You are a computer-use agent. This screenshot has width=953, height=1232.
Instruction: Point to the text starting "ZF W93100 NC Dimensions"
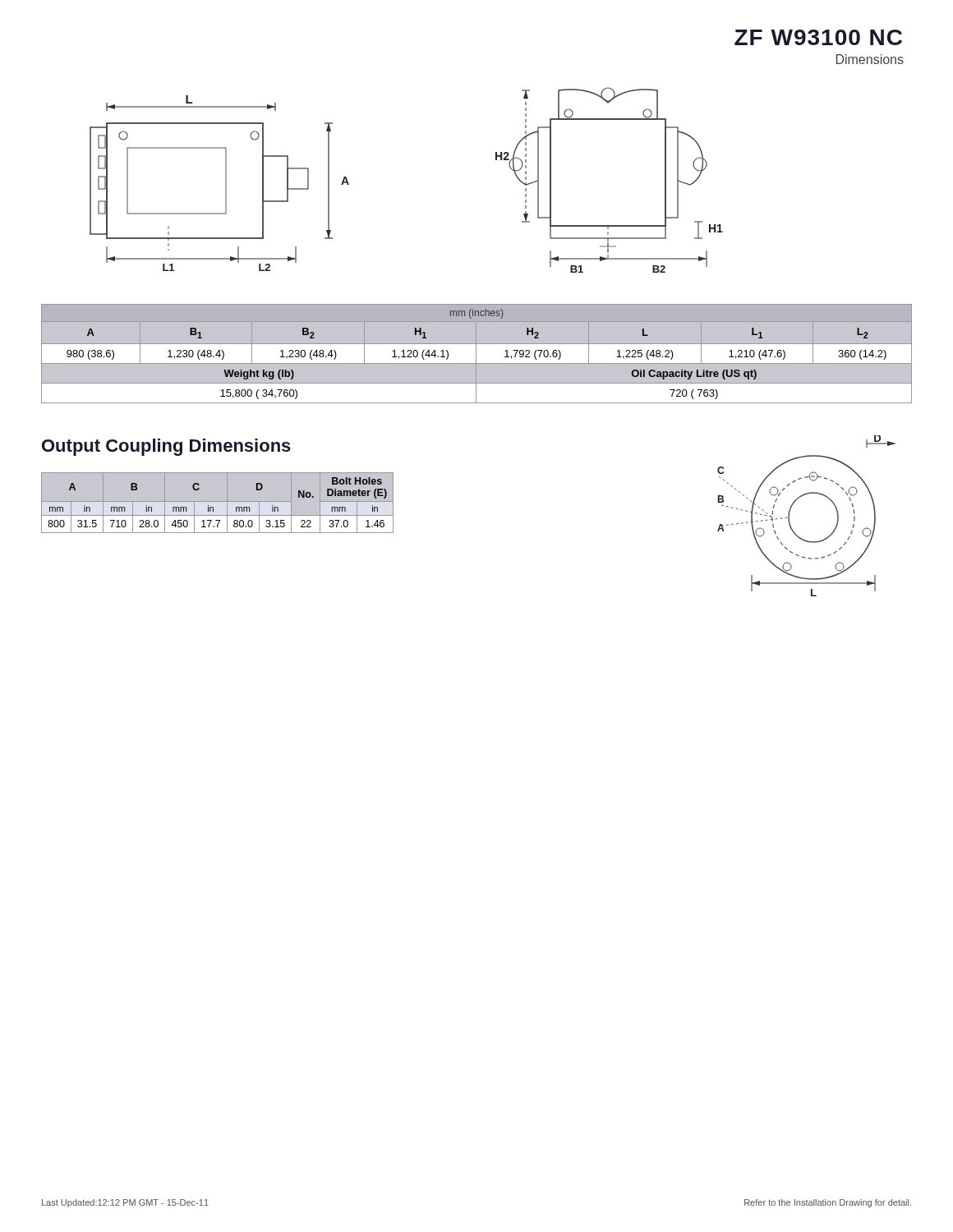tap(819, 46)
